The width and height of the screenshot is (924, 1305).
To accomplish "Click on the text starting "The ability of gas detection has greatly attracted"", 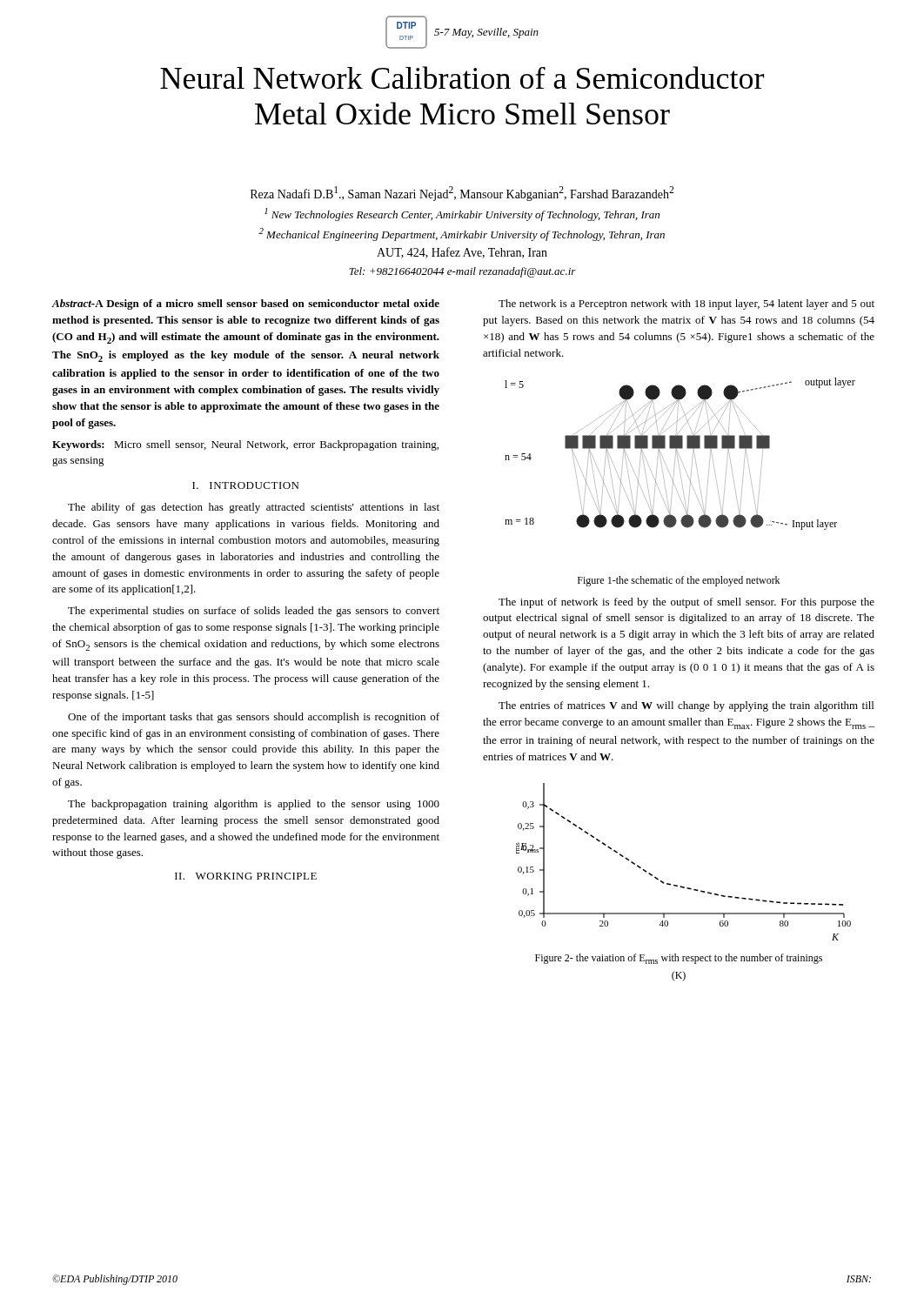I will pyautogui.click(x=246, y=681).
